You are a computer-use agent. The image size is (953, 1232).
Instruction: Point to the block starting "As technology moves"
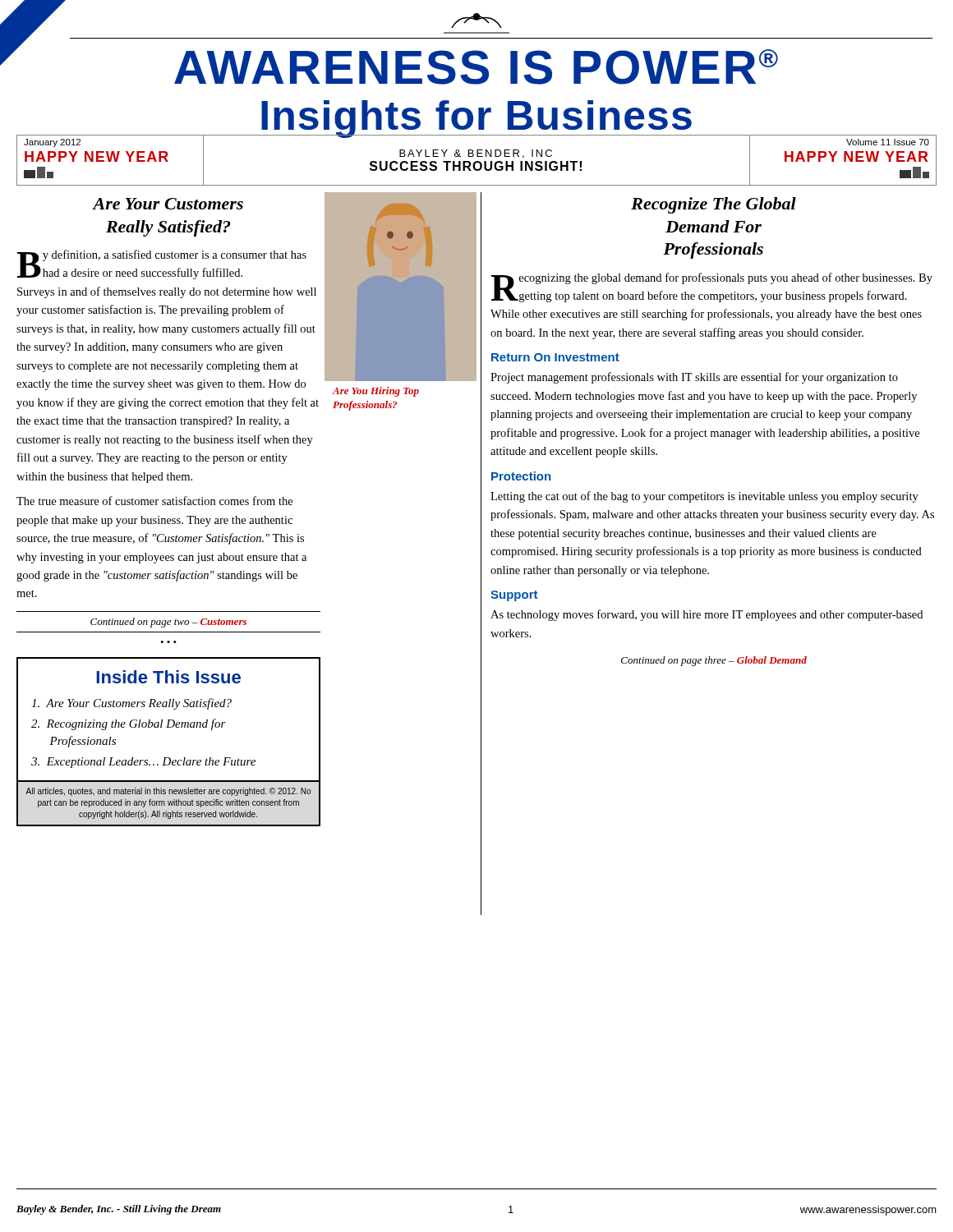[707, 624]
